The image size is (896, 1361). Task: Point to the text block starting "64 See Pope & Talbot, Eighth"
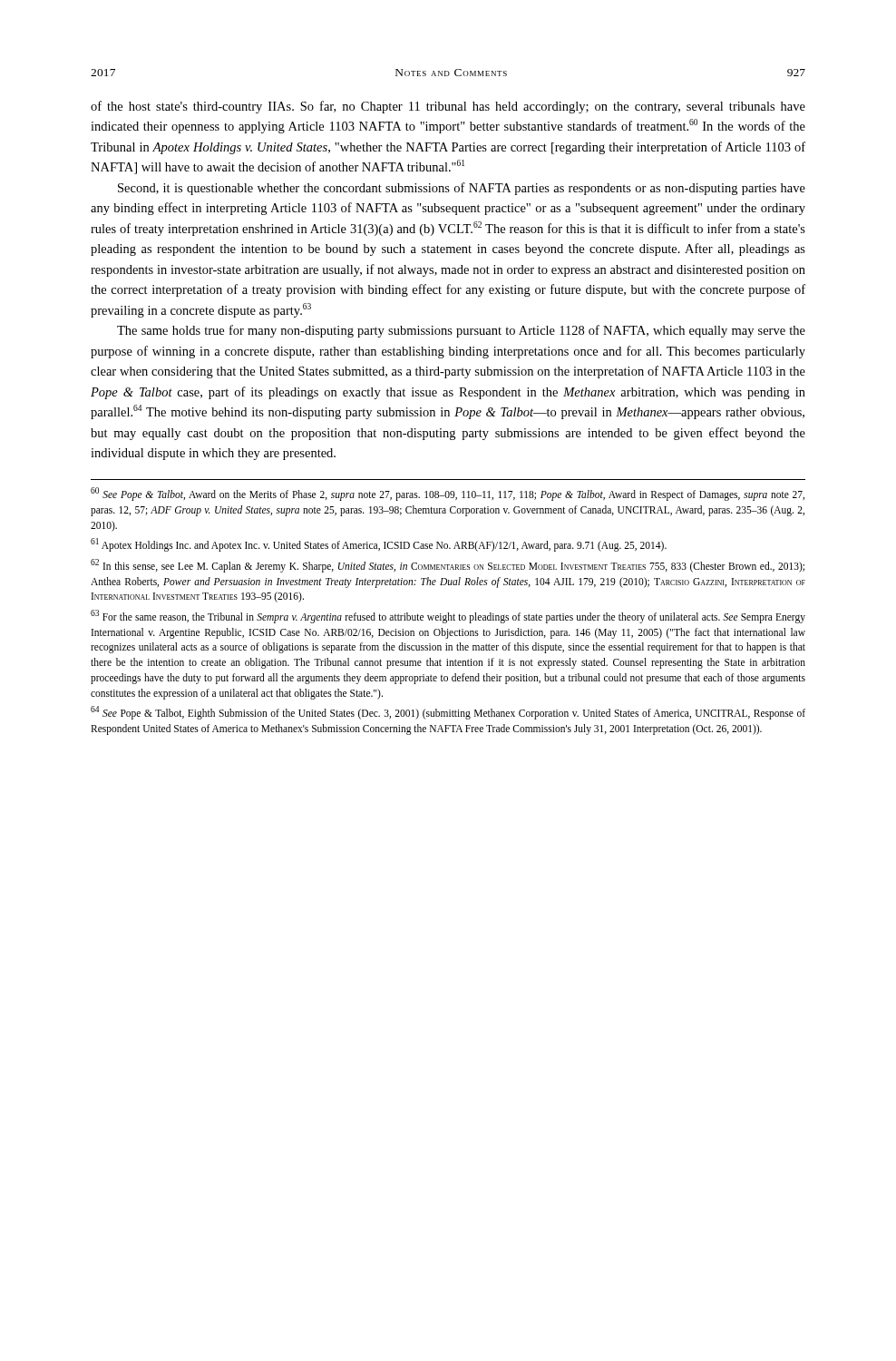pyautogui.click(x=448, y=720)
